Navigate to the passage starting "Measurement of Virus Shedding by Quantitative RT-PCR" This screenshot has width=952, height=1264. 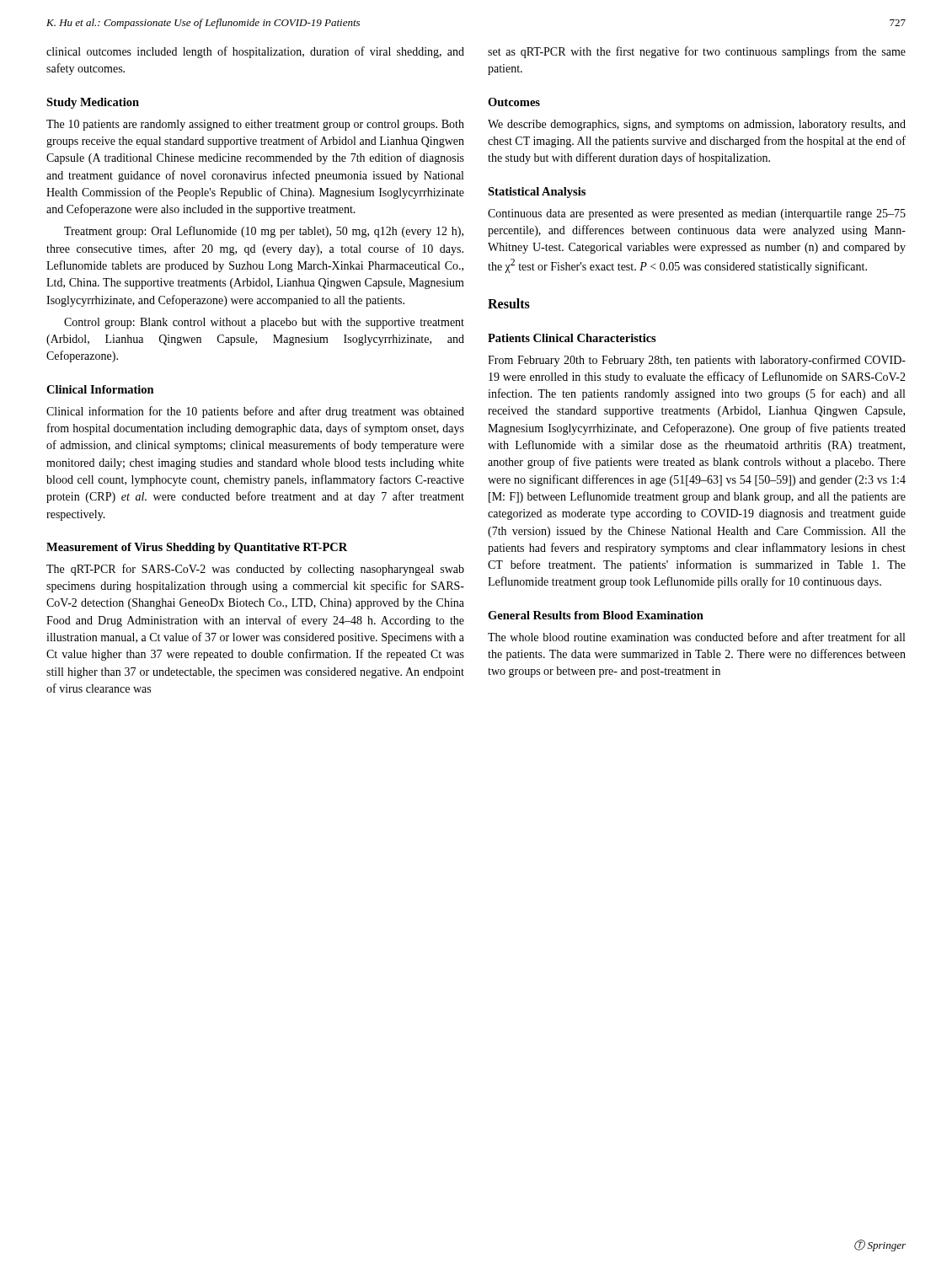[197, 547]
